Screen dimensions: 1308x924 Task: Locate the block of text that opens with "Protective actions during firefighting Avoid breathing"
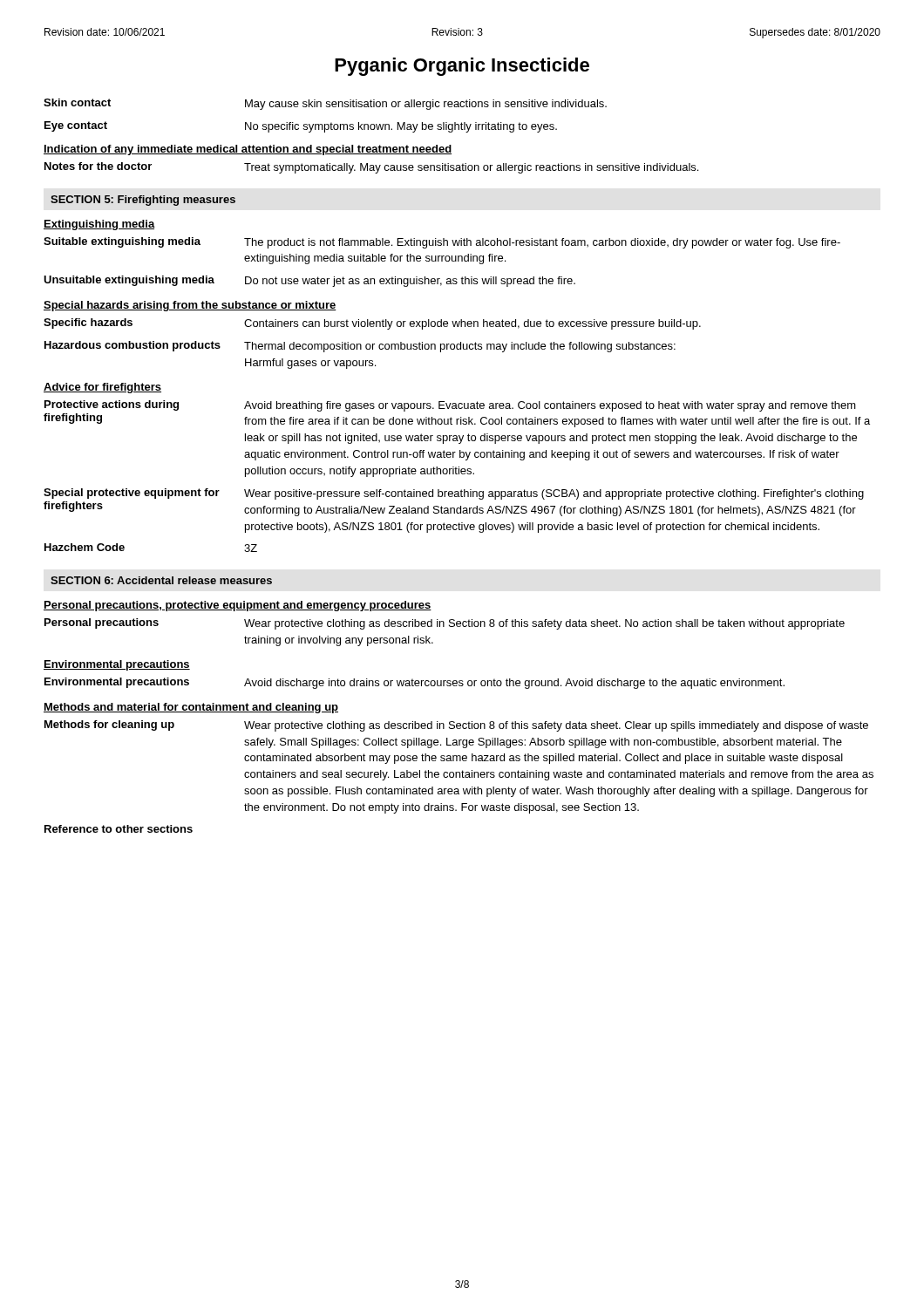462,438
